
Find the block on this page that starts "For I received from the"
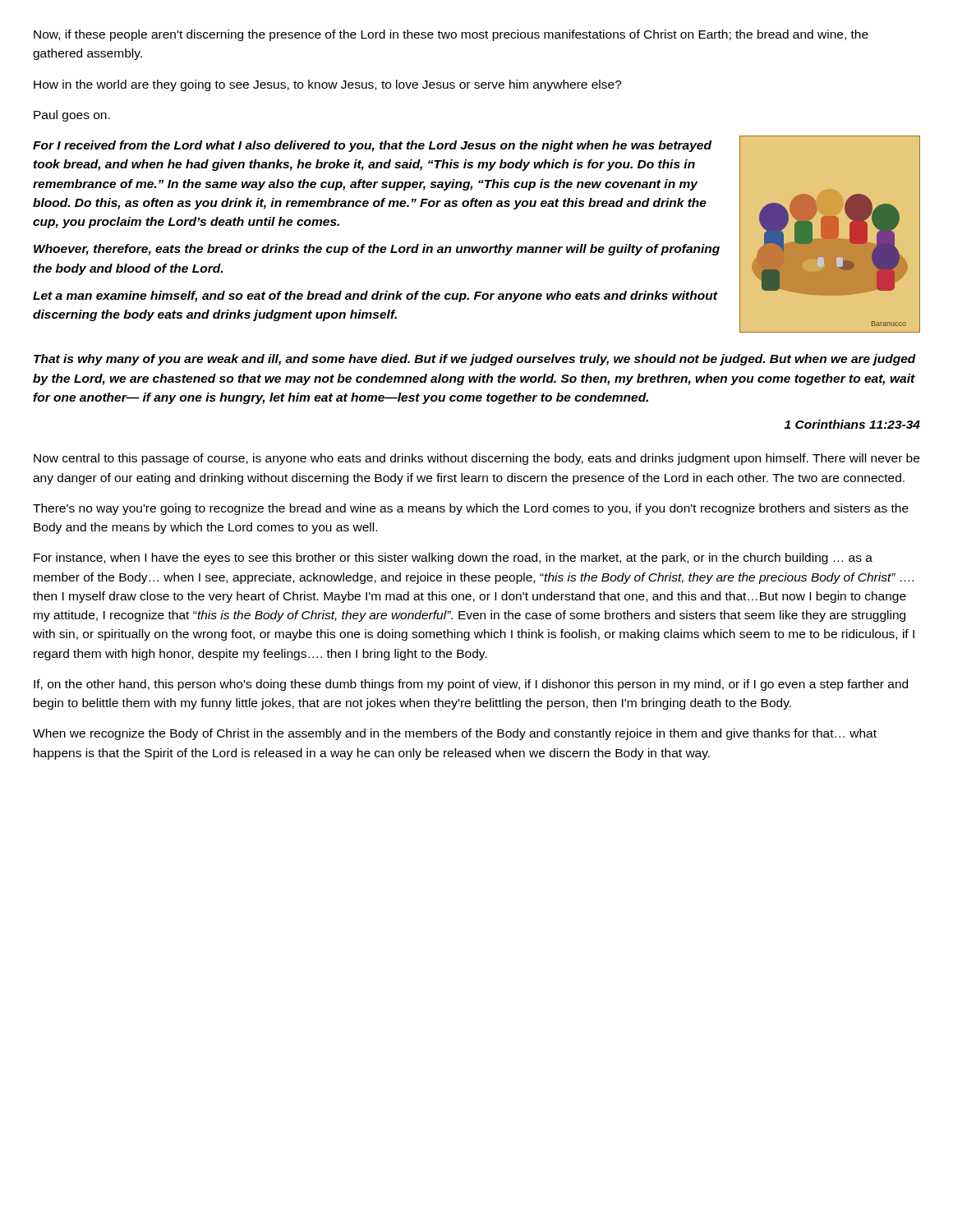372,183
